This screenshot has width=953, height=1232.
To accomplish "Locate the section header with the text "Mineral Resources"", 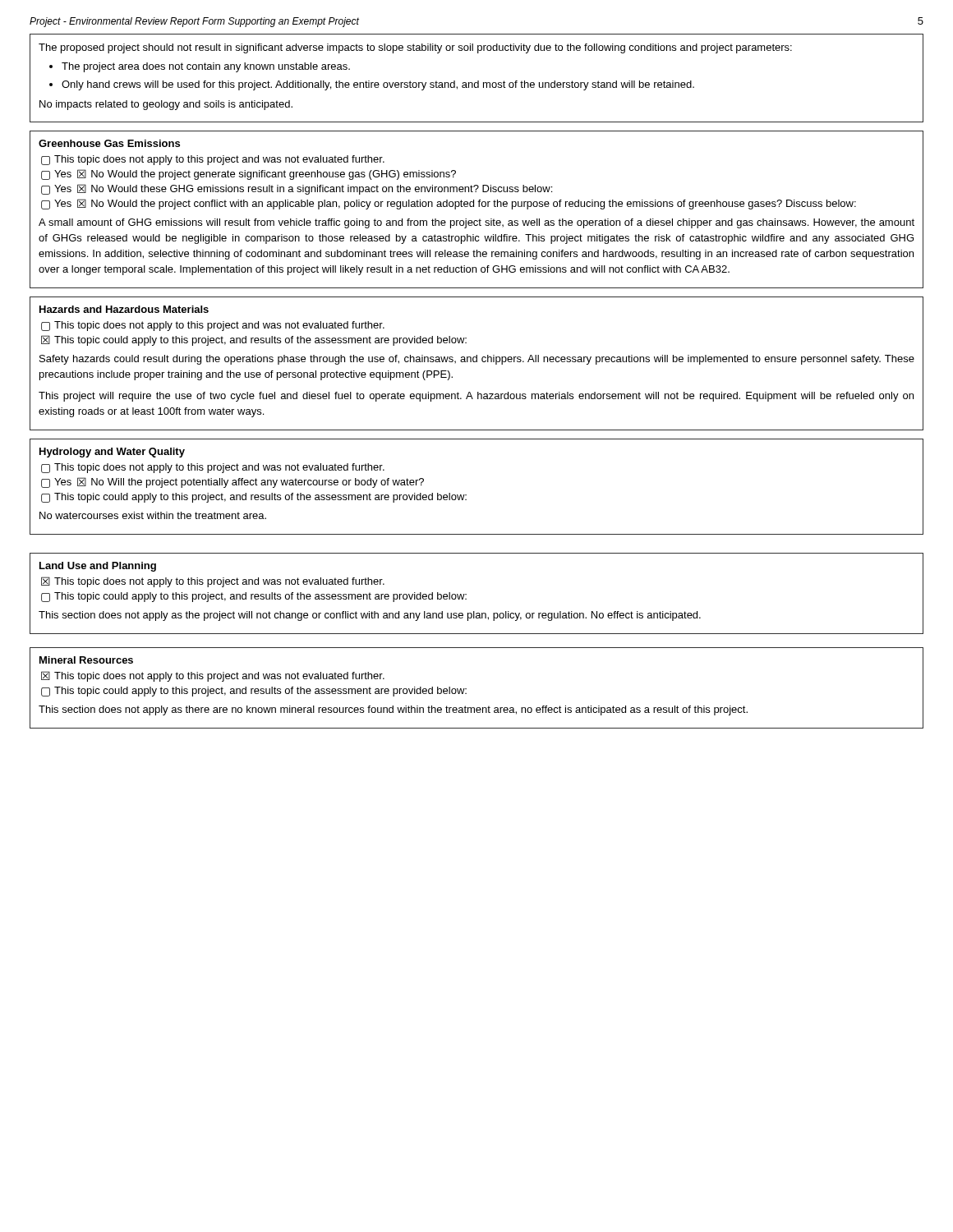I will click(x=86, y=660).
